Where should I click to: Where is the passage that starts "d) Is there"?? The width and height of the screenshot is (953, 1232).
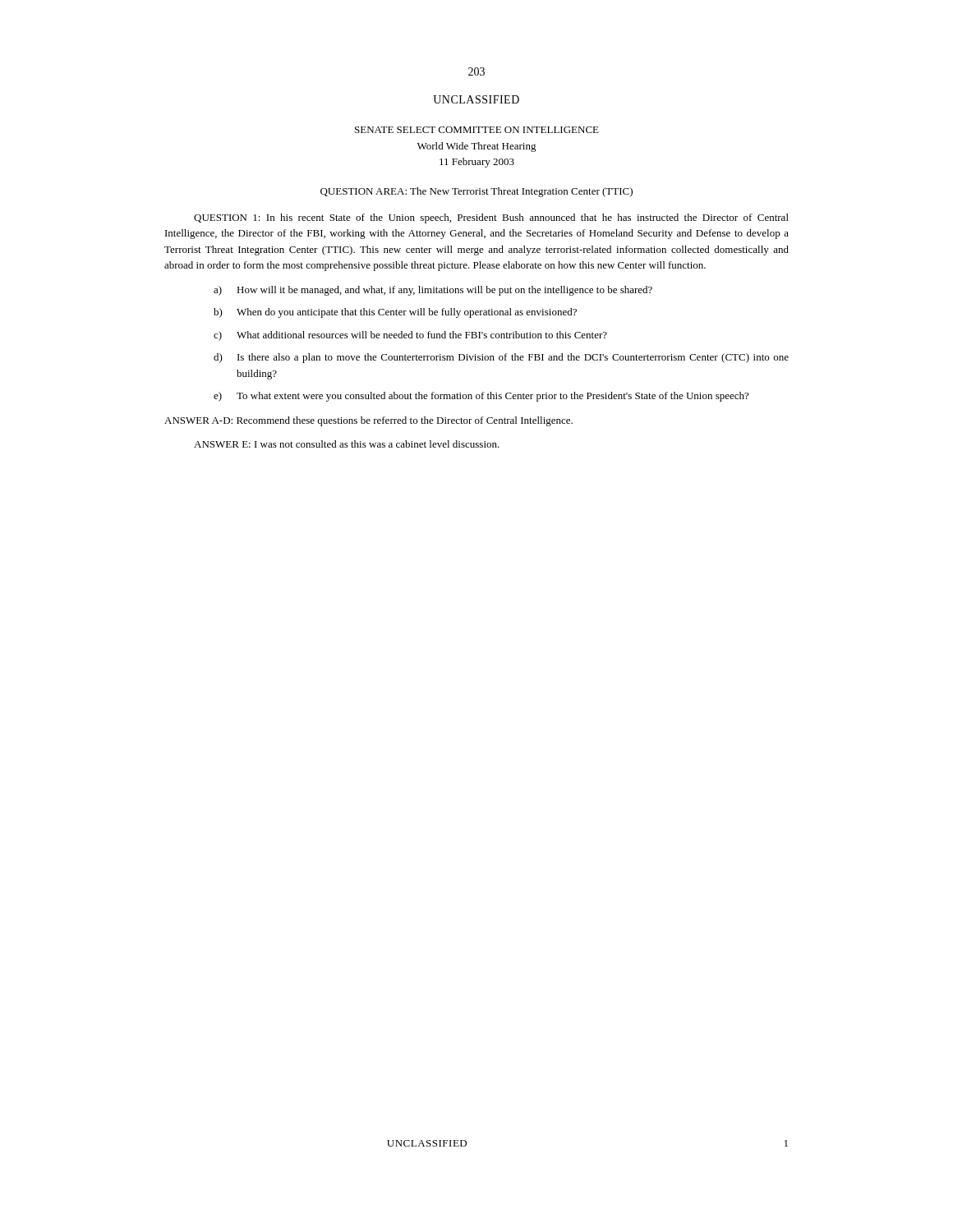click(501, 365)
